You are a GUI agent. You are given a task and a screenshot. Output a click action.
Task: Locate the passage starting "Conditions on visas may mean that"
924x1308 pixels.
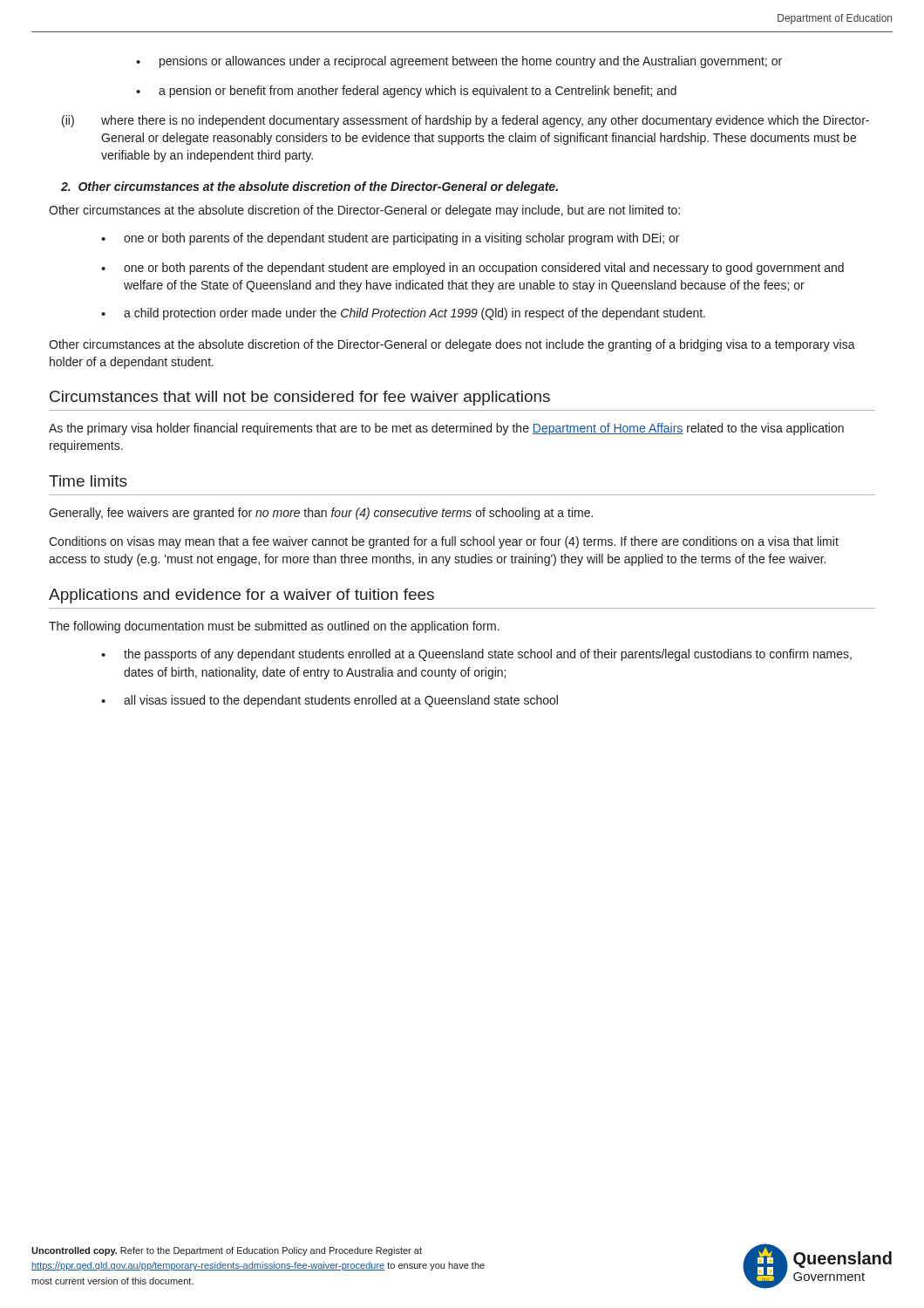pyautogui.click(x=444, y=550)
